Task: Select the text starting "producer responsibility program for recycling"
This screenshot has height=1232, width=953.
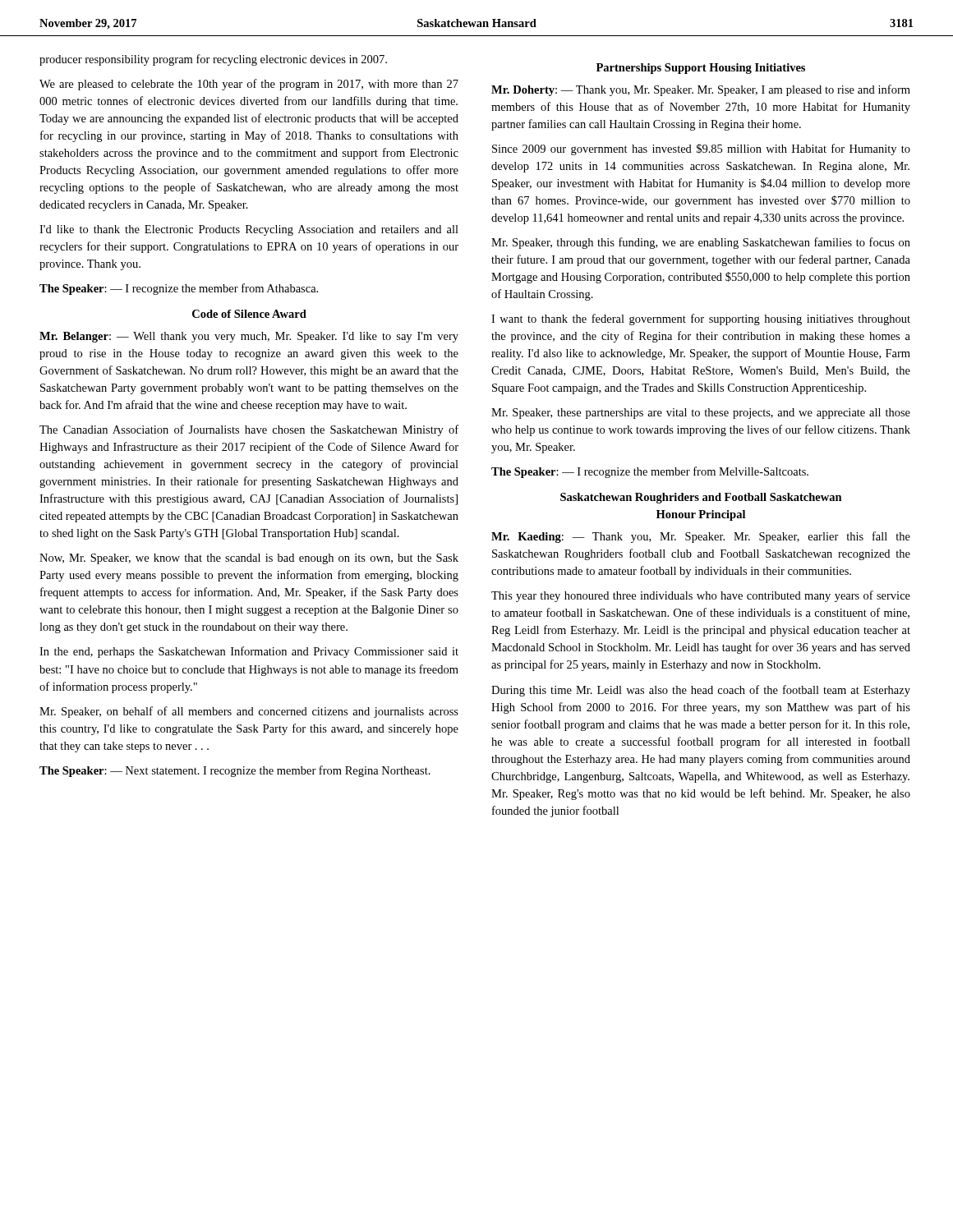Action: tap(249, 60)
